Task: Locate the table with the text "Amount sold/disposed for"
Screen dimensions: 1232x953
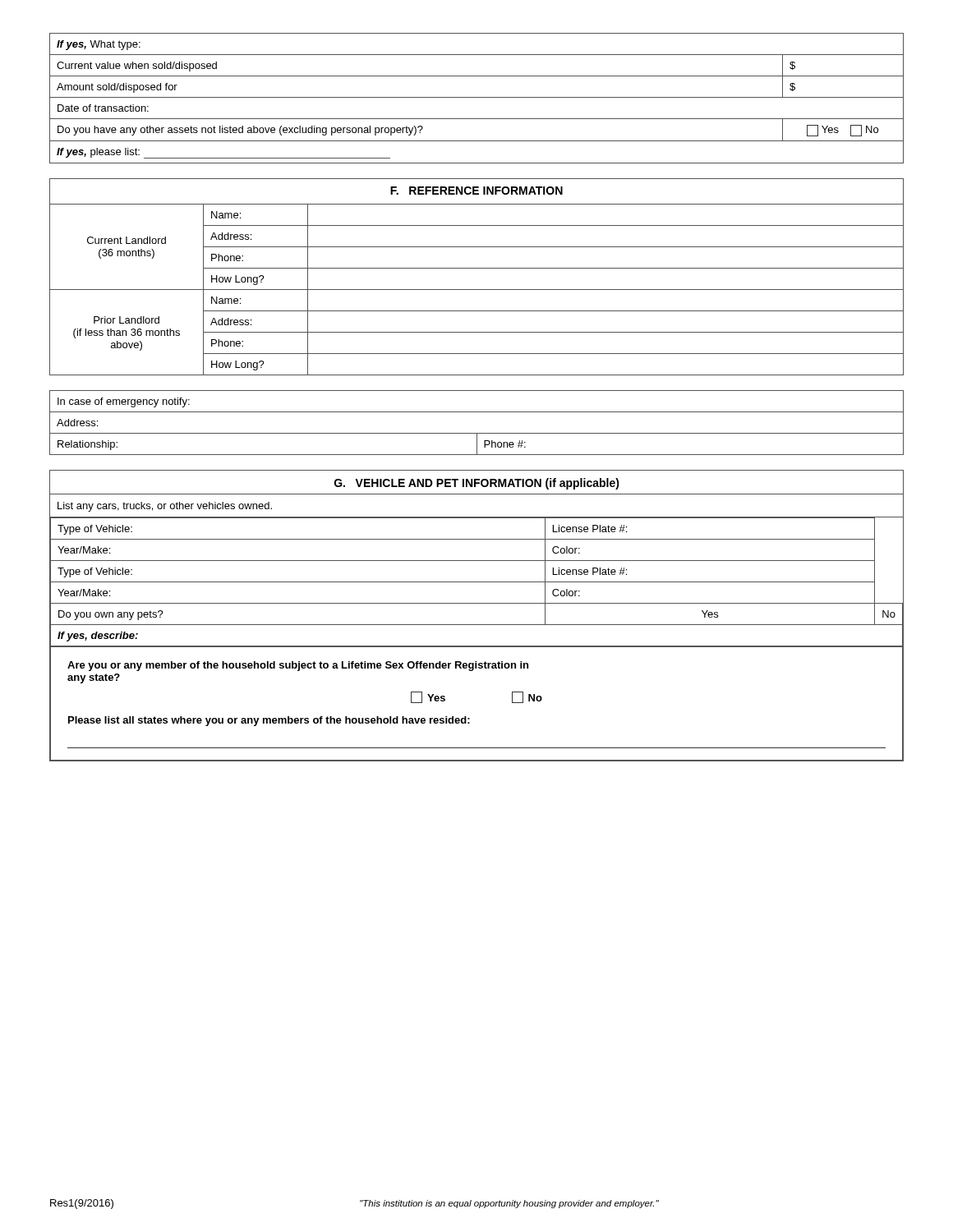Action: pyautogui.click(x=476, y=98)
